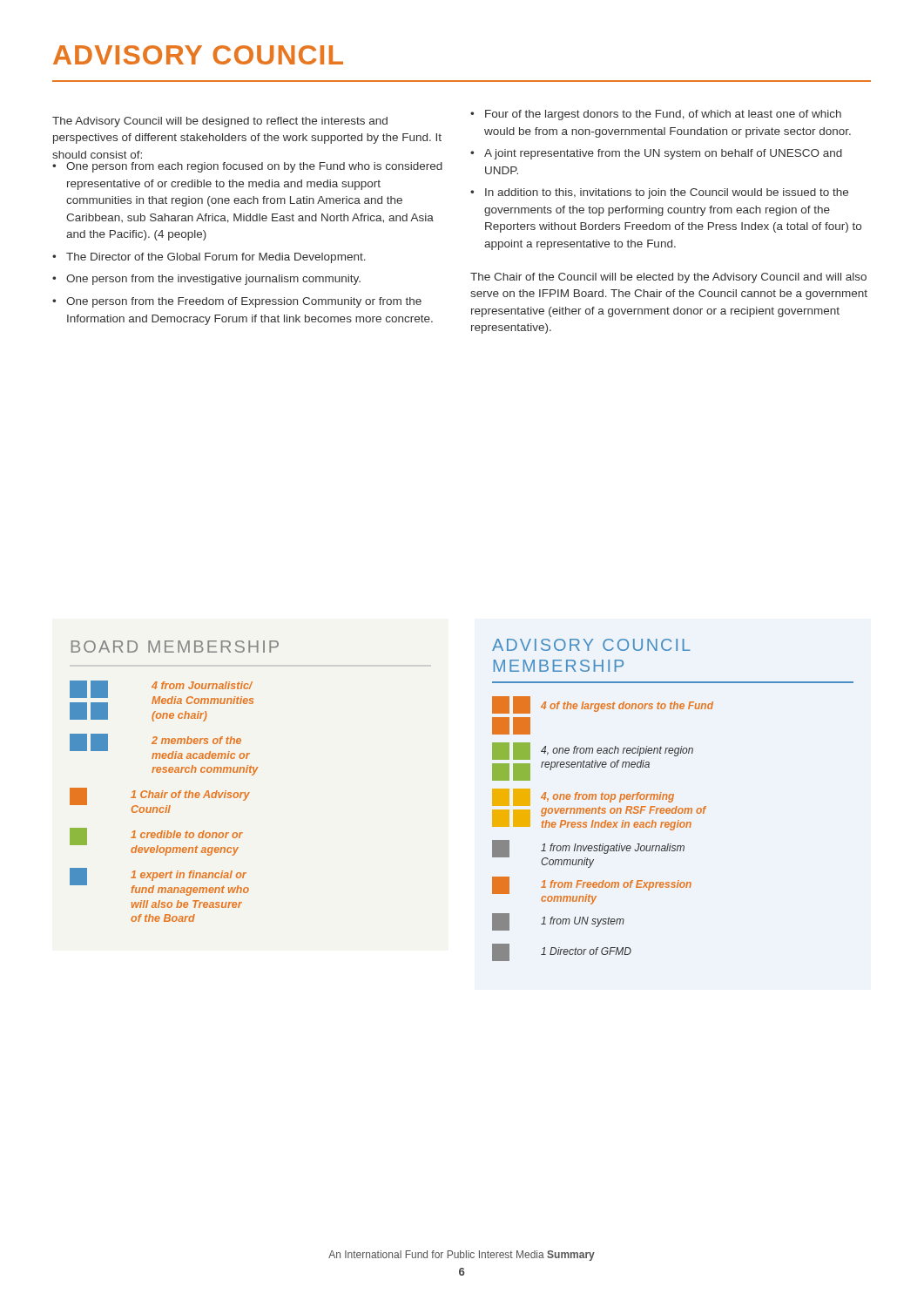This screenshot has width=924, height=1307.
Task: Navigate to the passage starting "One person from the Freedom of"
Action: (x=250, y=309)
